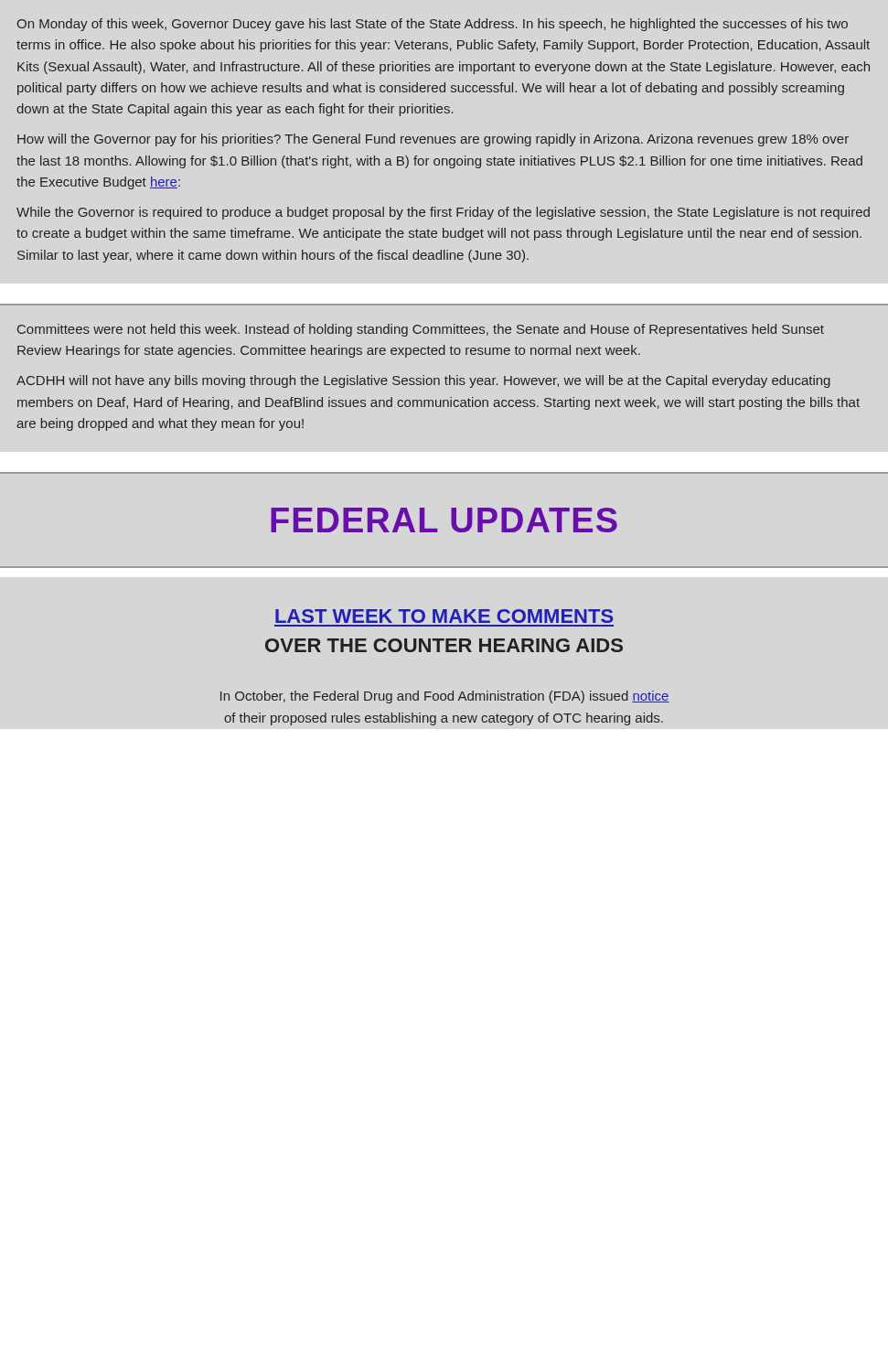Where is the passage that starts "In October, the Federal Drug and"?
The image size is (888, 1372).
pyautogui.click(x=444, y=707)
